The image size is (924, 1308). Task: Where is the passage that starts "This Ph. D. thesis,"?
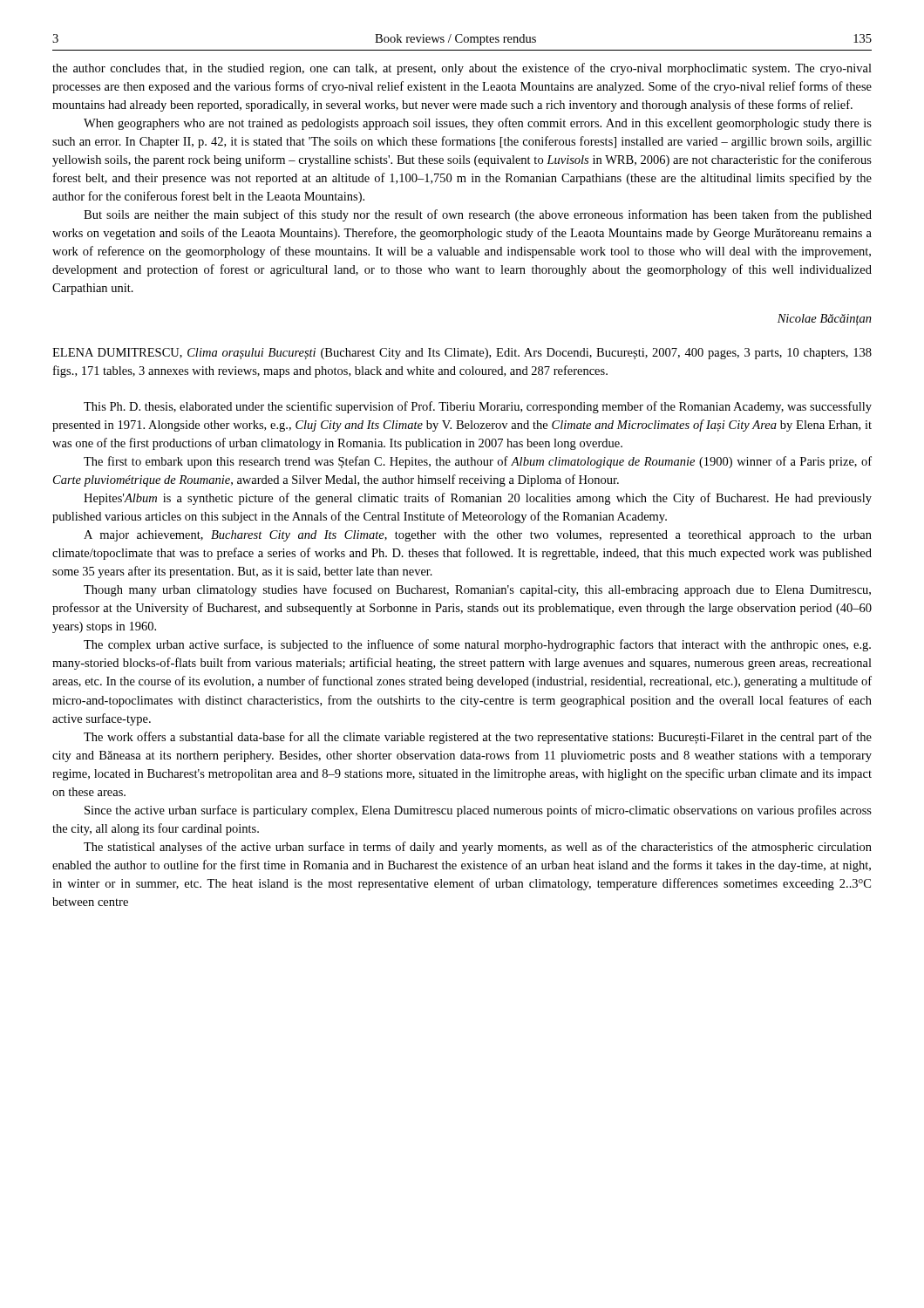point(462,425)
